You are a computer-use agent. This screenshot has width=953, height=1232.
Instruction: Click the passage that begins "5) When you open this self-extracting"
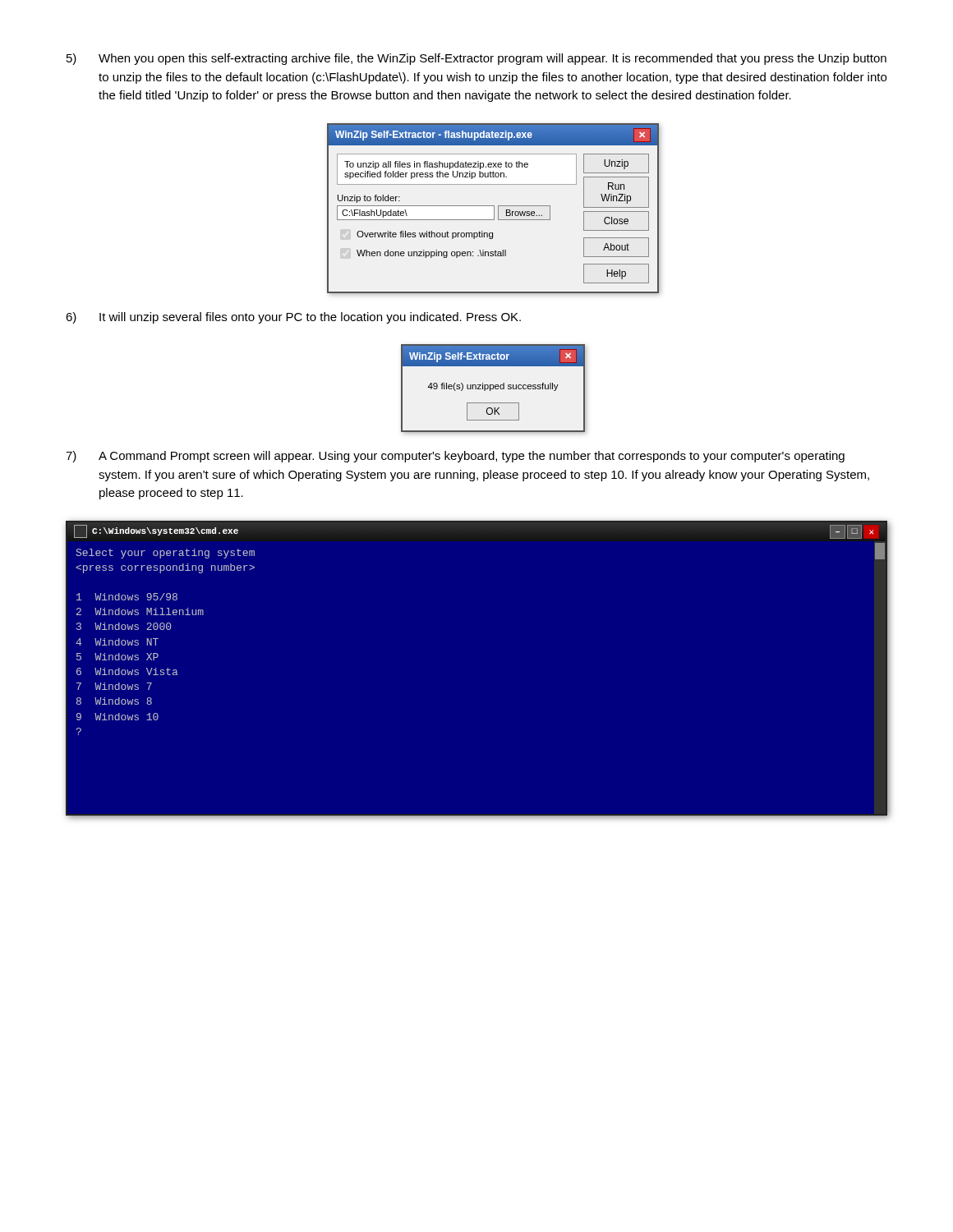point(476,77)
